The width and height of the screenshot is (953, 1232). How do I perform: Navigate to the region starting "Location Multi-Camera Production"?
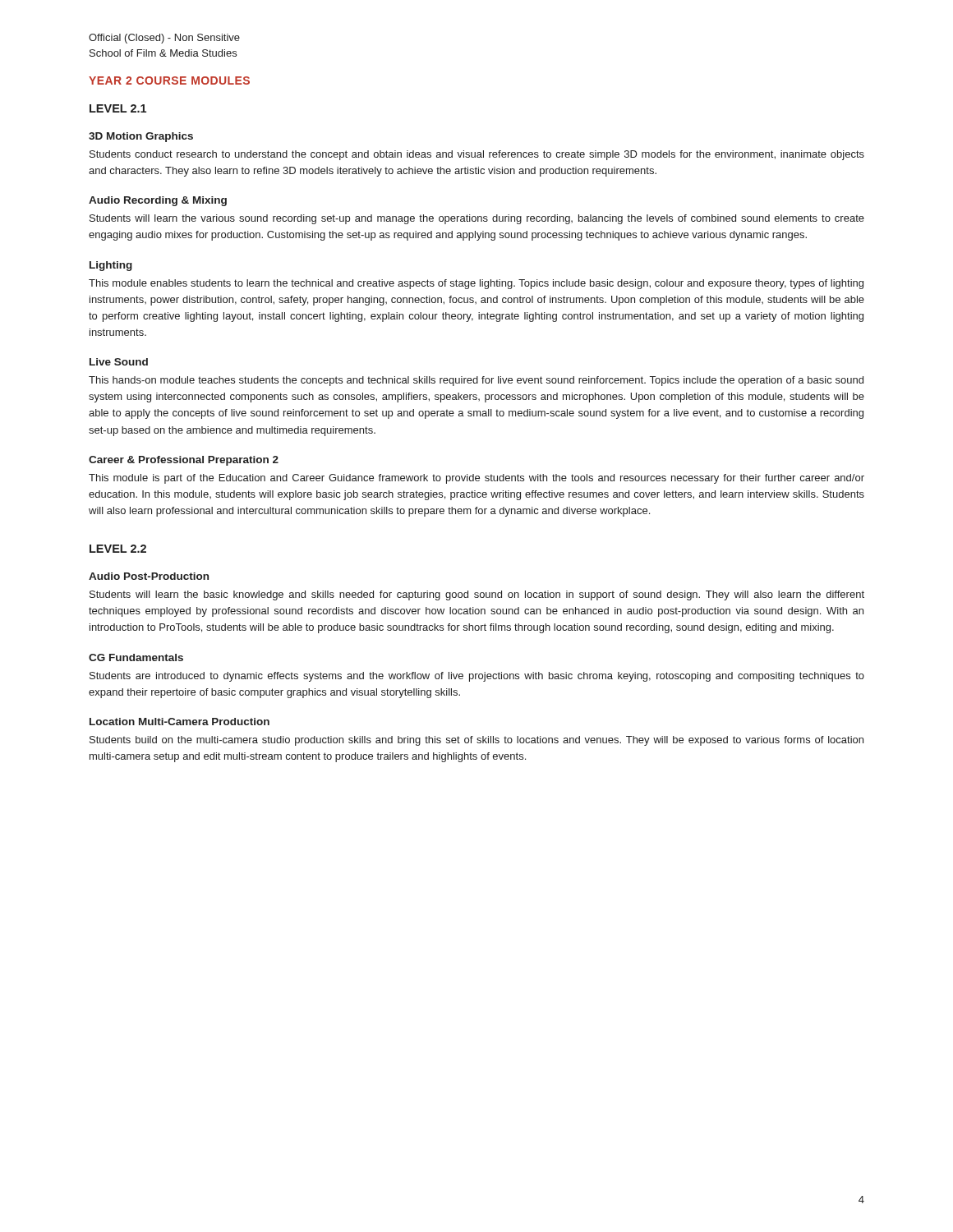coord(179,721)
